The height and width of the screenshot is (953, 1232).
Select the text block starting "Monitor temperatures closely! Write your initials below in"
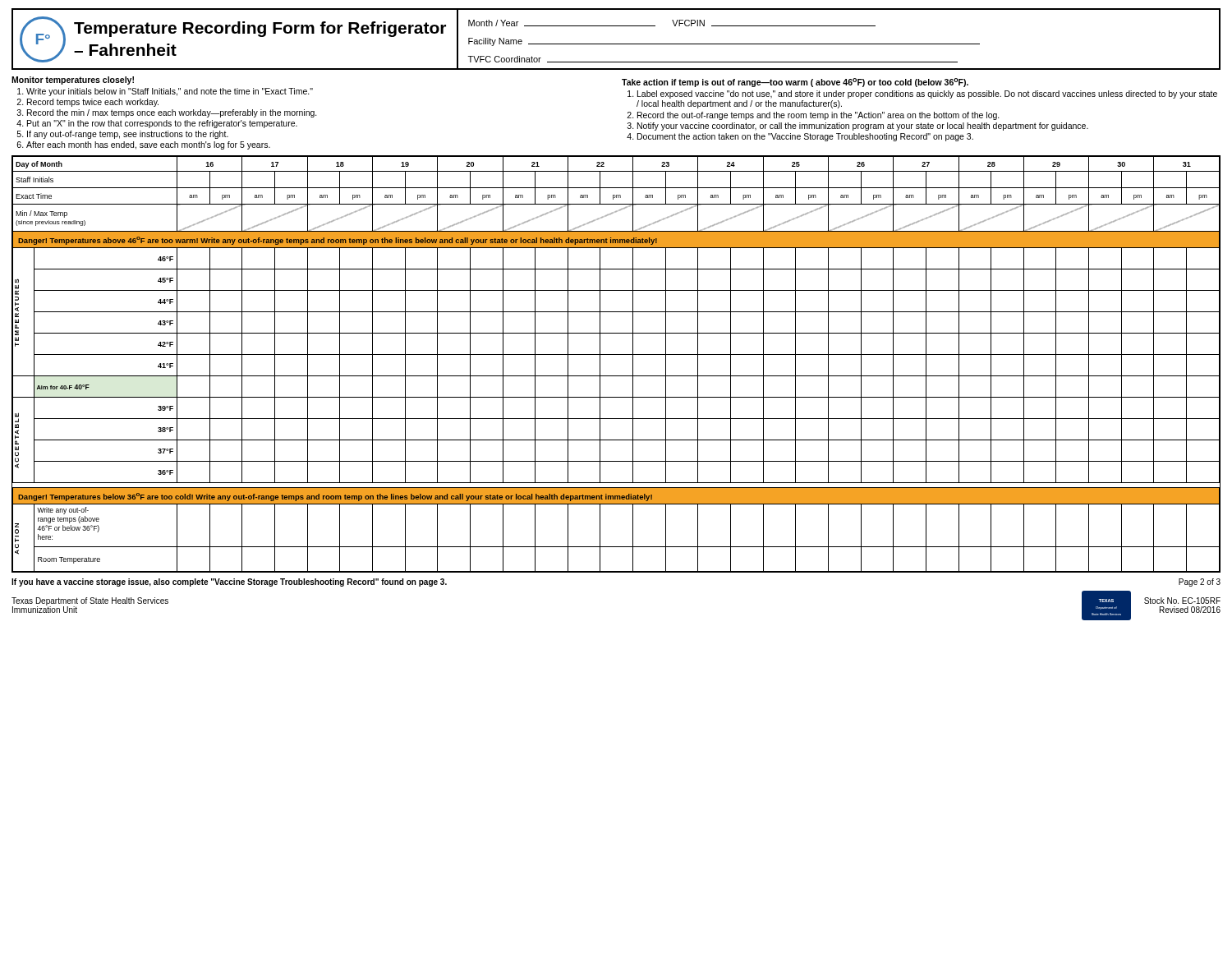pos(311,112)
